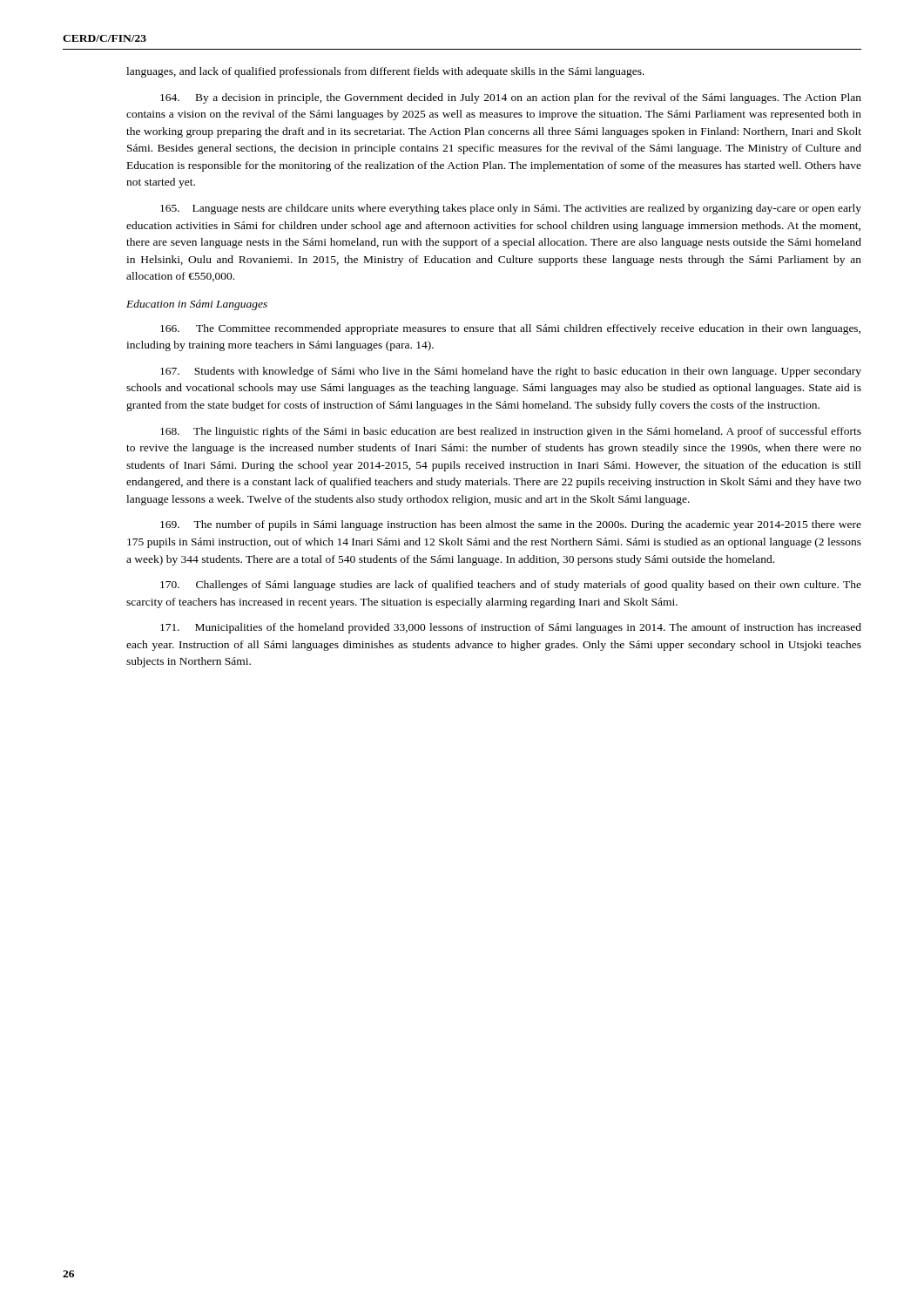Viewport: 924px width, 1307px height.
Task: Locate the block of text that opens with "The number of pupils in"
Action: pos(494,542)
